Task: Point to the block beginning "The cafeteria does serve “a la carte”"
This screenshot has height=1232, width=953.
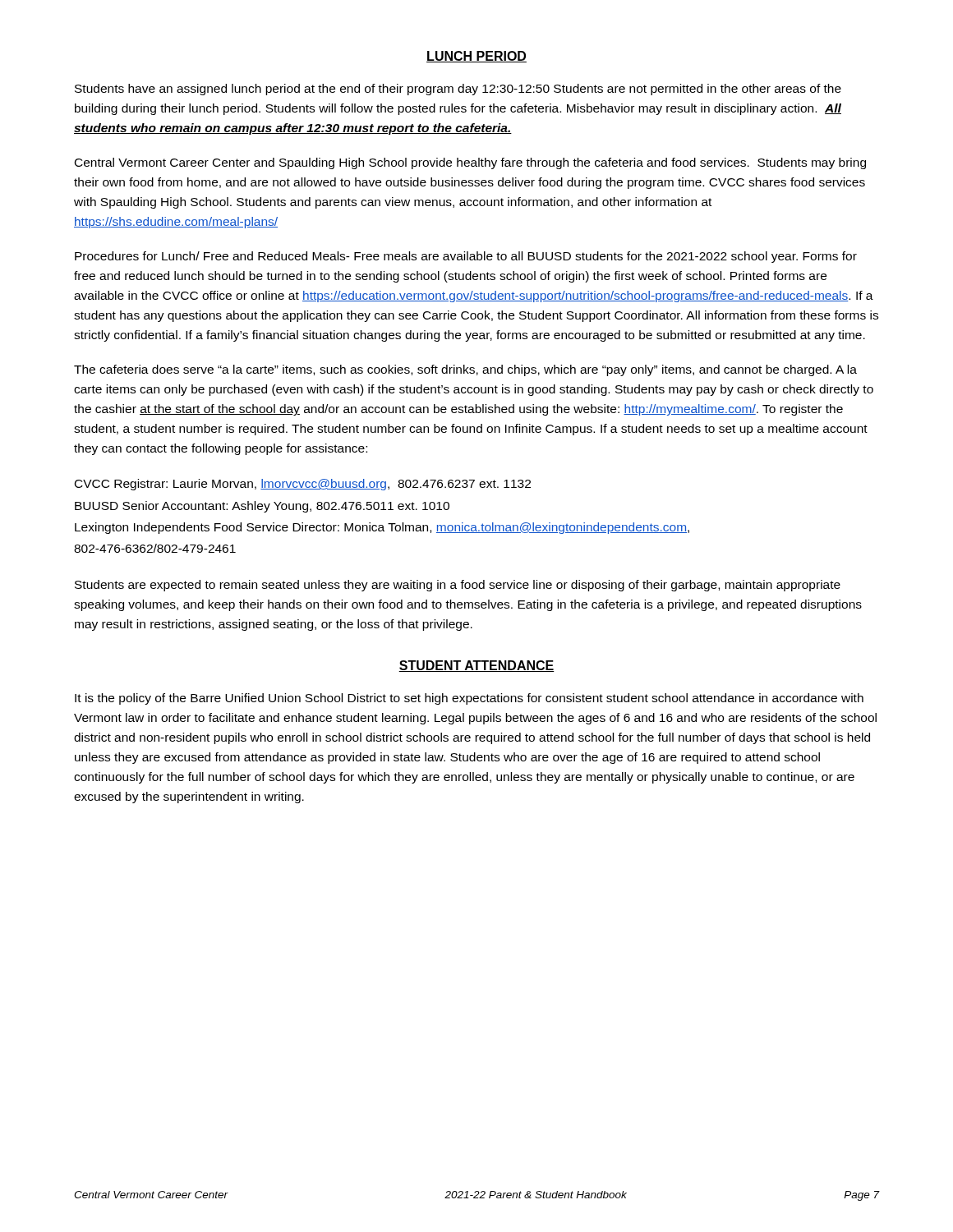Action: pyautogui.click(x=474, y=409)
